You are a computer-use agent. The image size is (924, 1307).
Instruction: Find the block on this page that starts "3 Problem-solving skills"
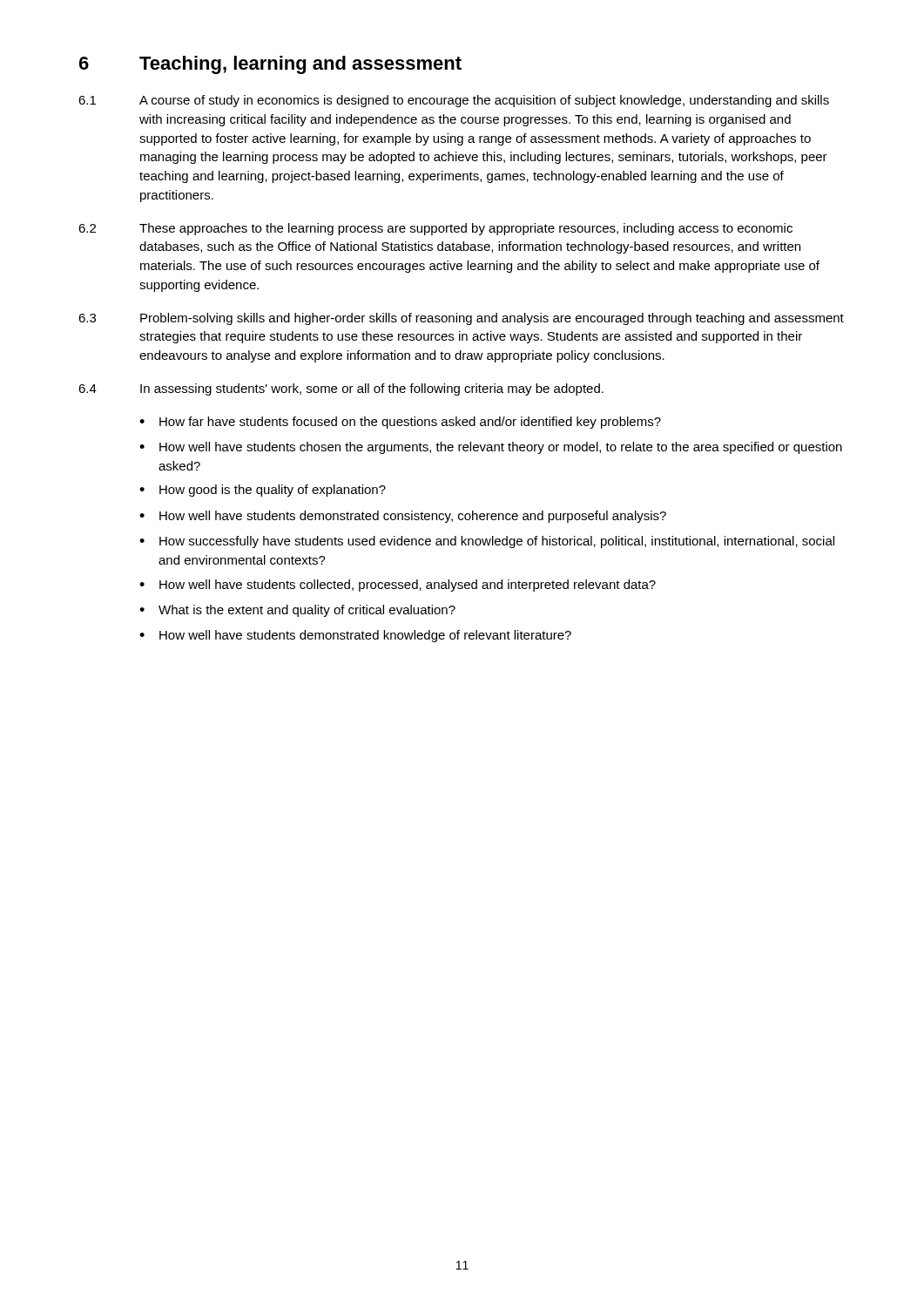(x=462, y=336)
